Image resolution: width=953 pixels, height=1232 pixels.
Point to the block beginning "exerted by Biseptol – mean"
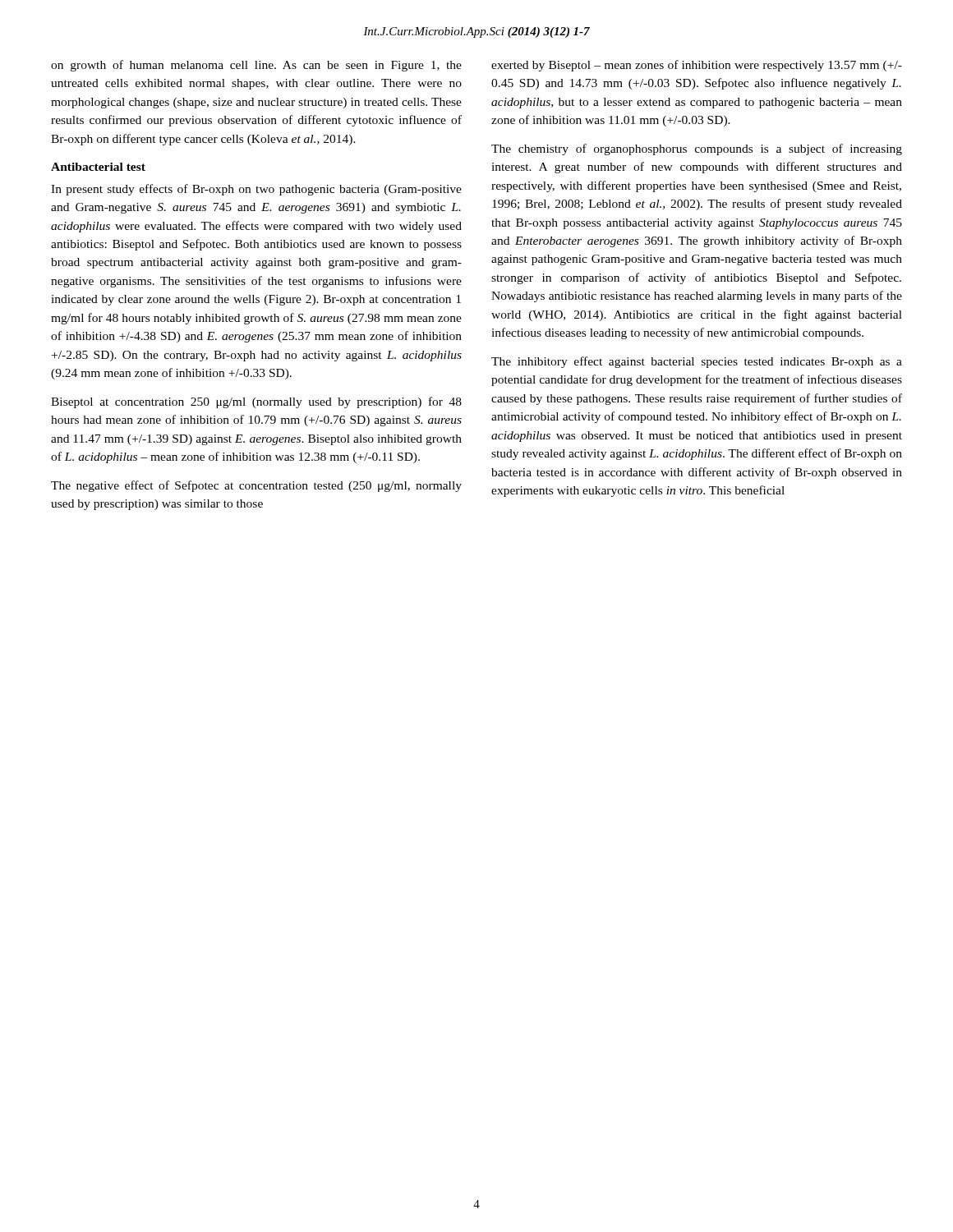tap(697, 93)
